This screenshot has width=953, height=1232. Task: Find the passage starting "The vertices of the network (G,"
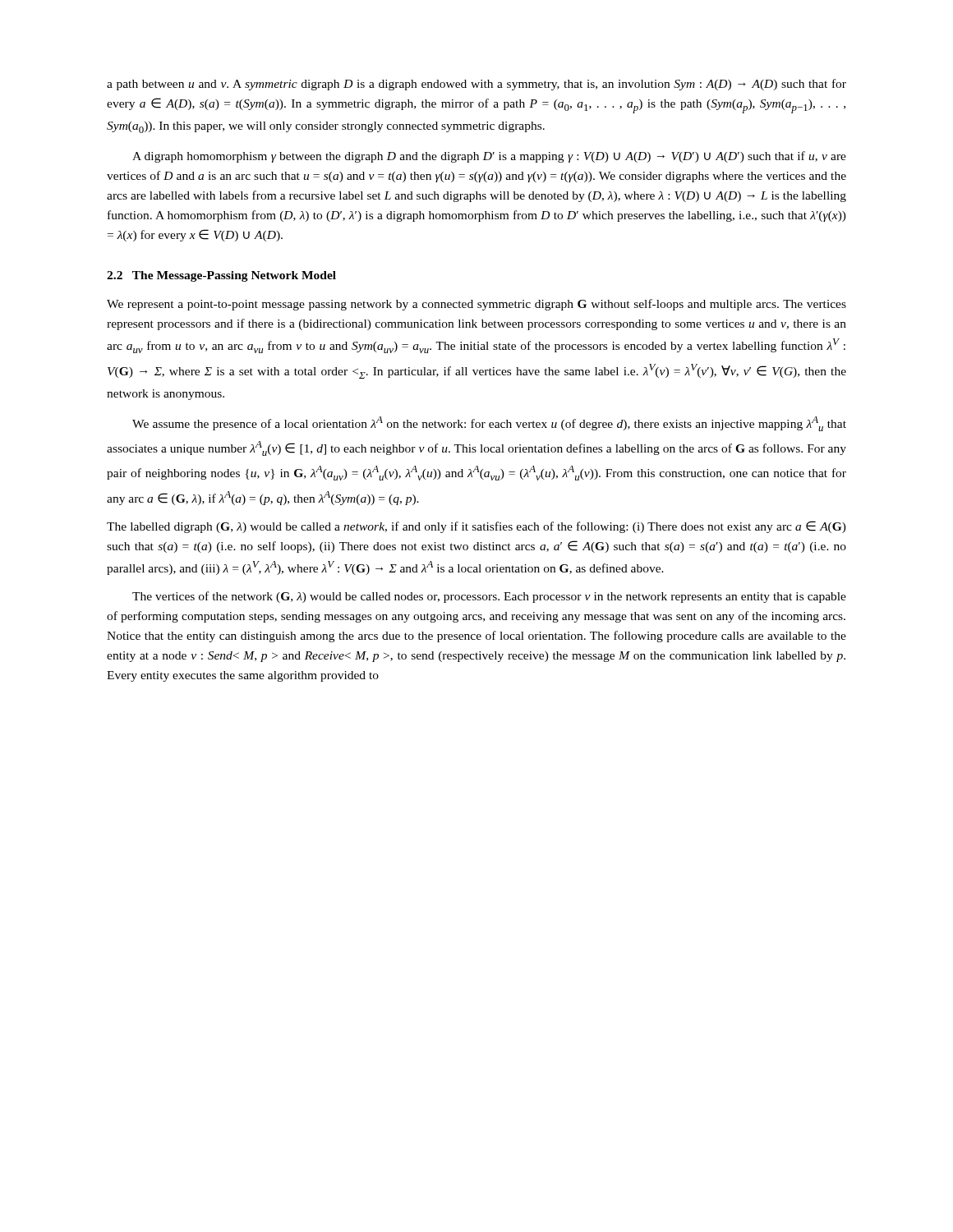[x=476, y=636]
